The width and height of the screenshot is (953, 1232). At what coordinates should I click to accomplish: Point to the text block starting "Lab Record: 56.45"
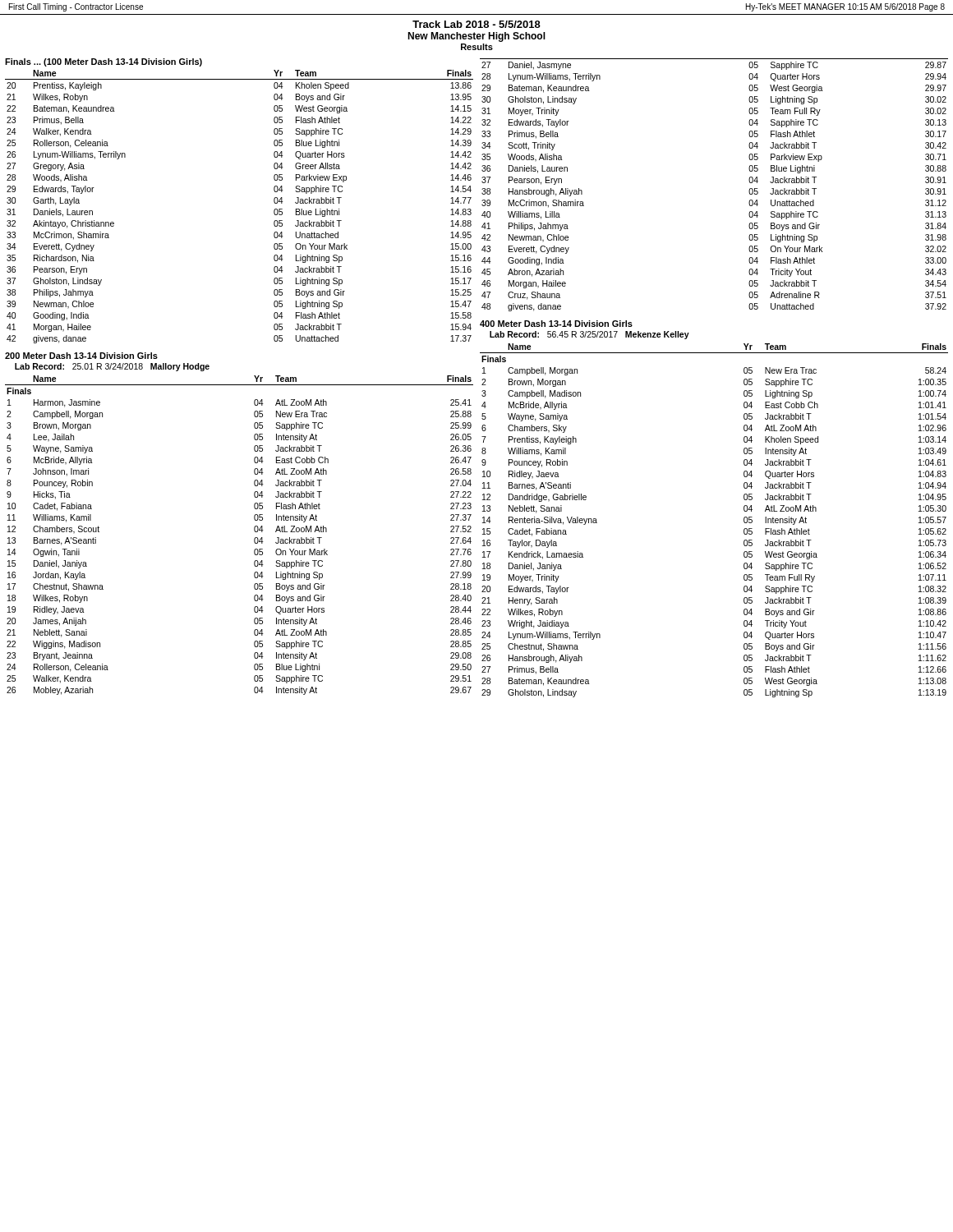coord(584,334)
